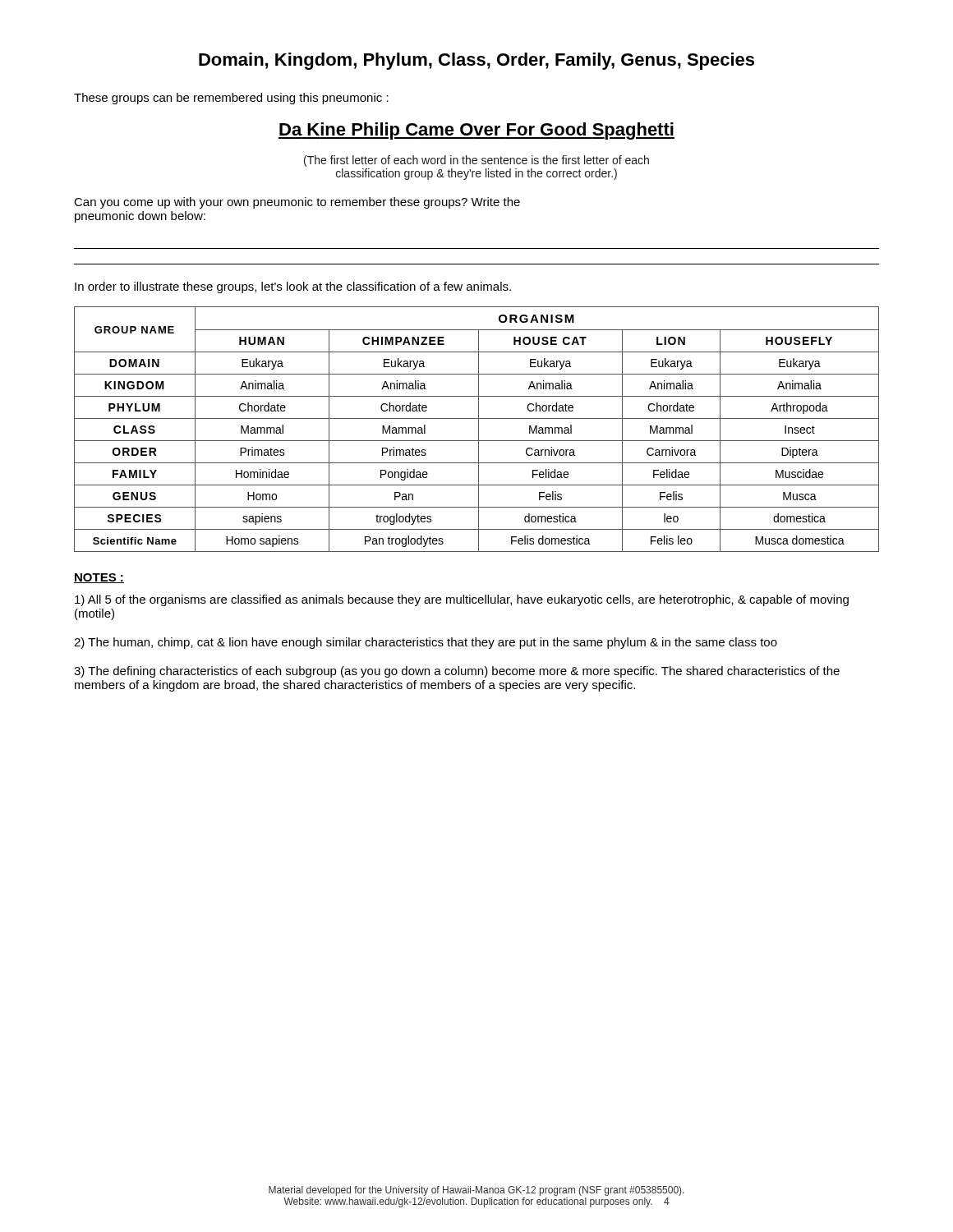Click on the list item with the text "2) The human, chimp, cat"
The height and width of the screenshot is (1232, 953).
[x=476, y=642]
